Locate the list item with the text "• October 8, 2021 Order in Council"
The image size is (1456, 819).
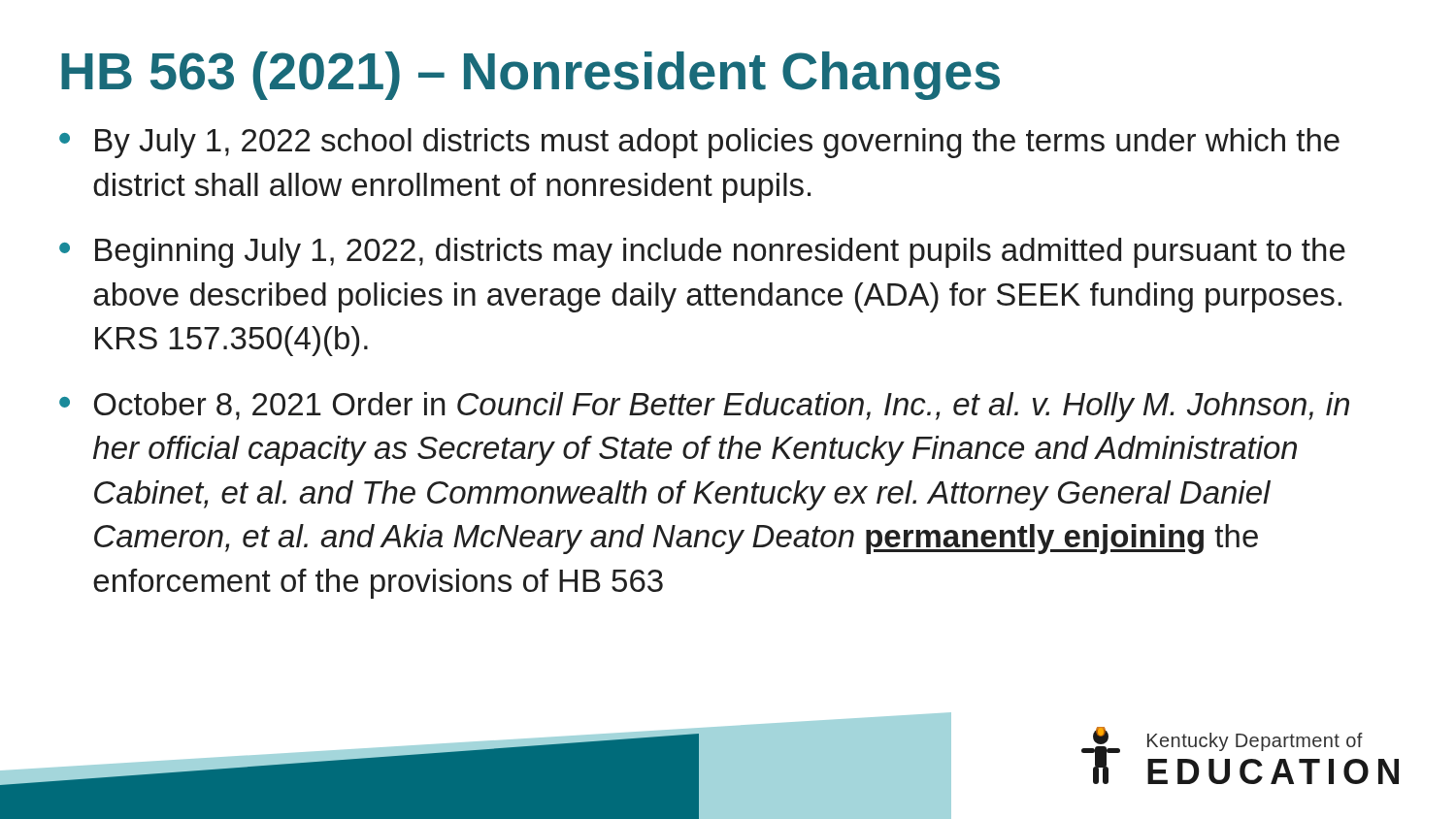(728, 493)
